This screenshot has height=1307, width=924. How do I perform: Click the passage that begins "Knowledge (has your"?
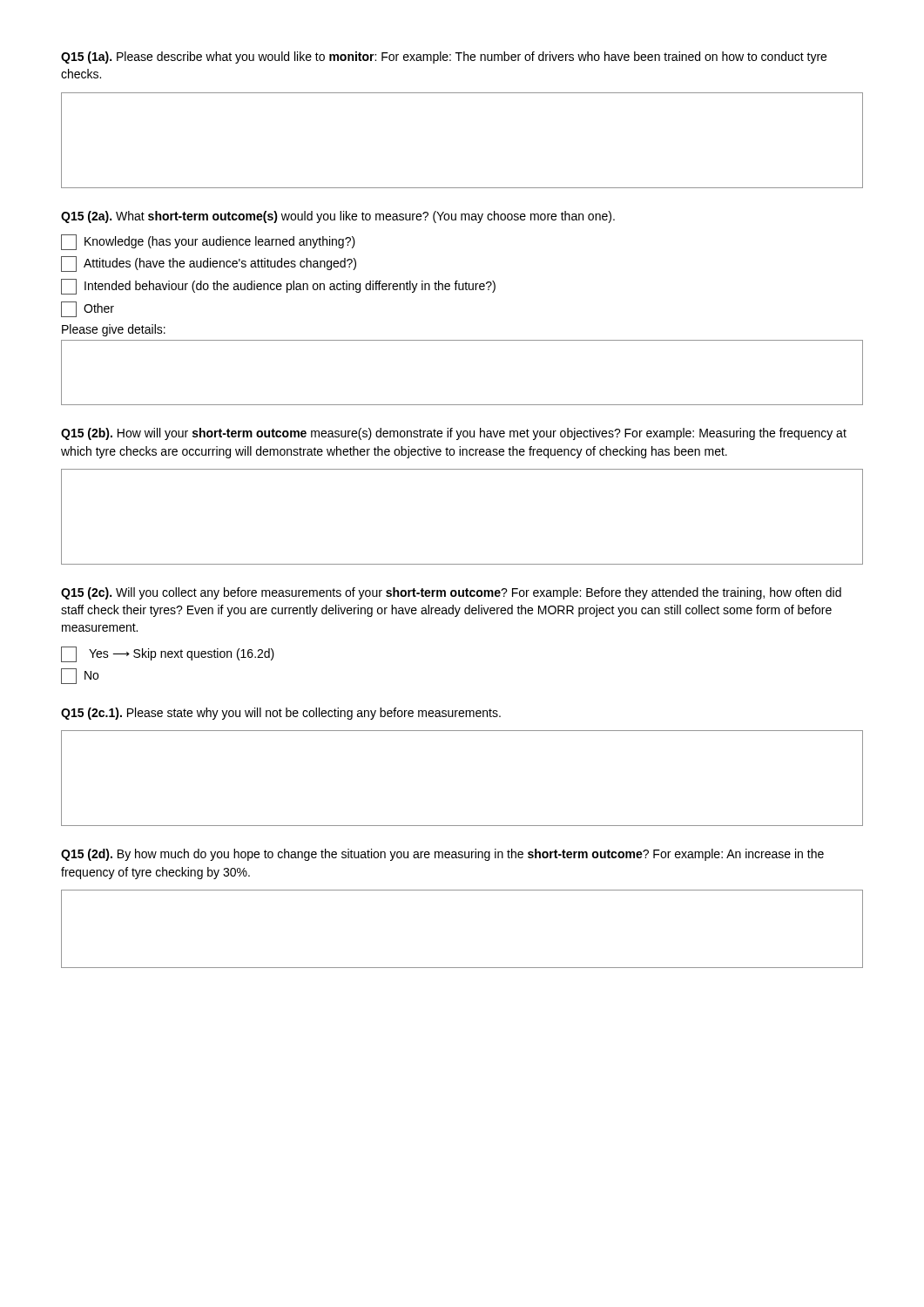point(208,242)
